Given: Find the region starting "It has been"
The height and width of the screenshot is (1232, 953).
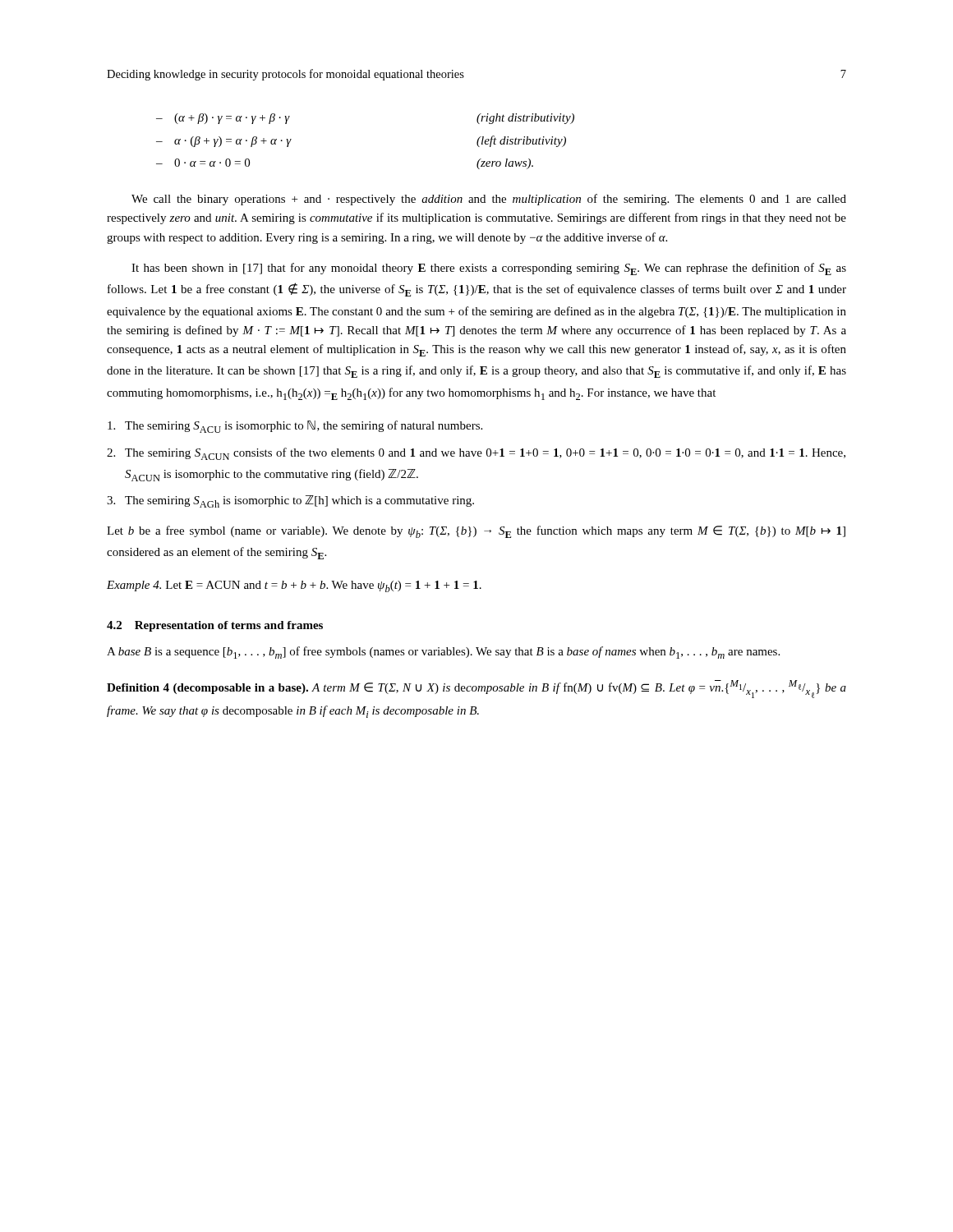Looking at the screenshot, I should tap(476, 332).
